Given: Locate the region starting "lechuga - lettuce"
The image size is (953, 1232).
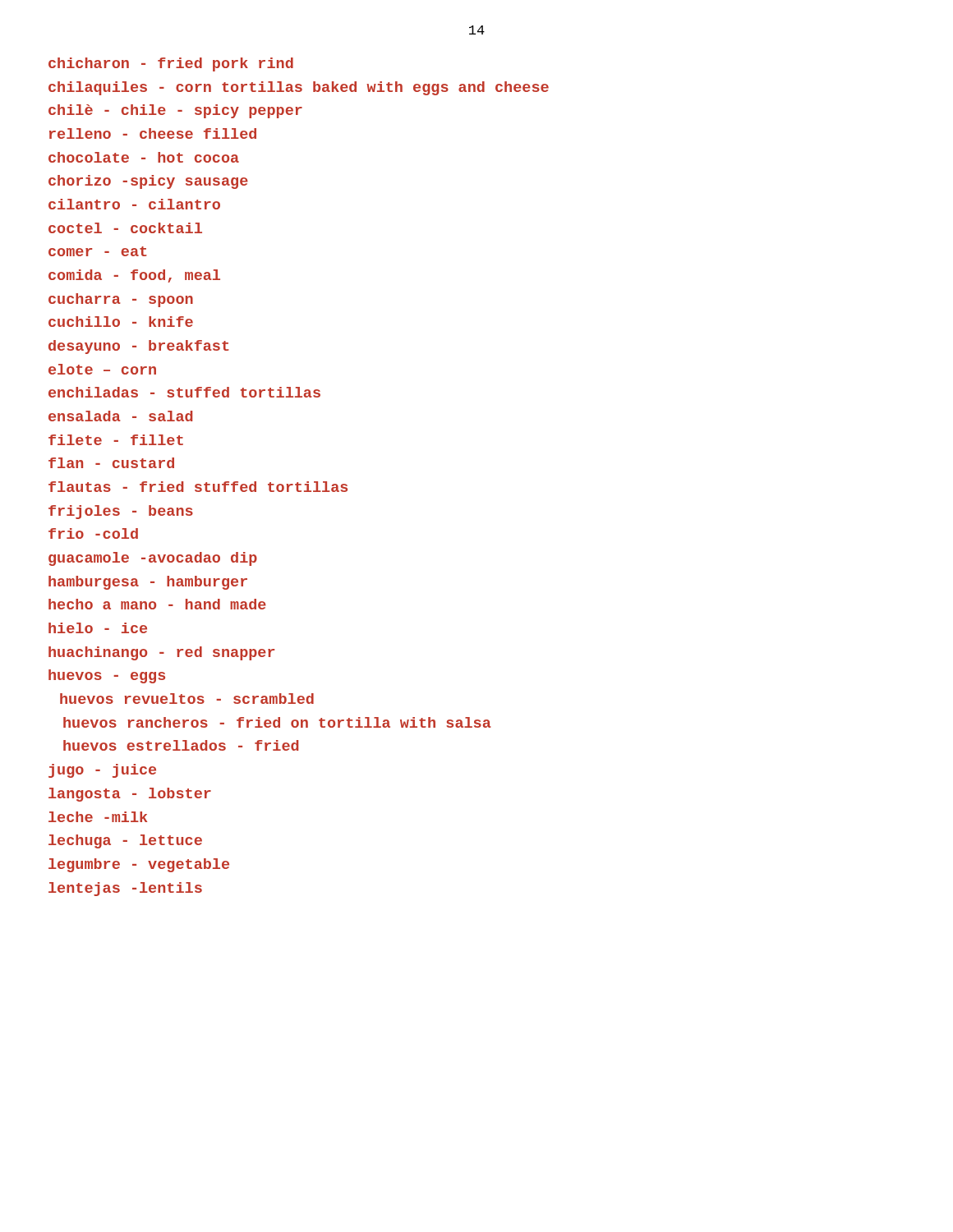Looking at the screenshot, I should (125, 842).
